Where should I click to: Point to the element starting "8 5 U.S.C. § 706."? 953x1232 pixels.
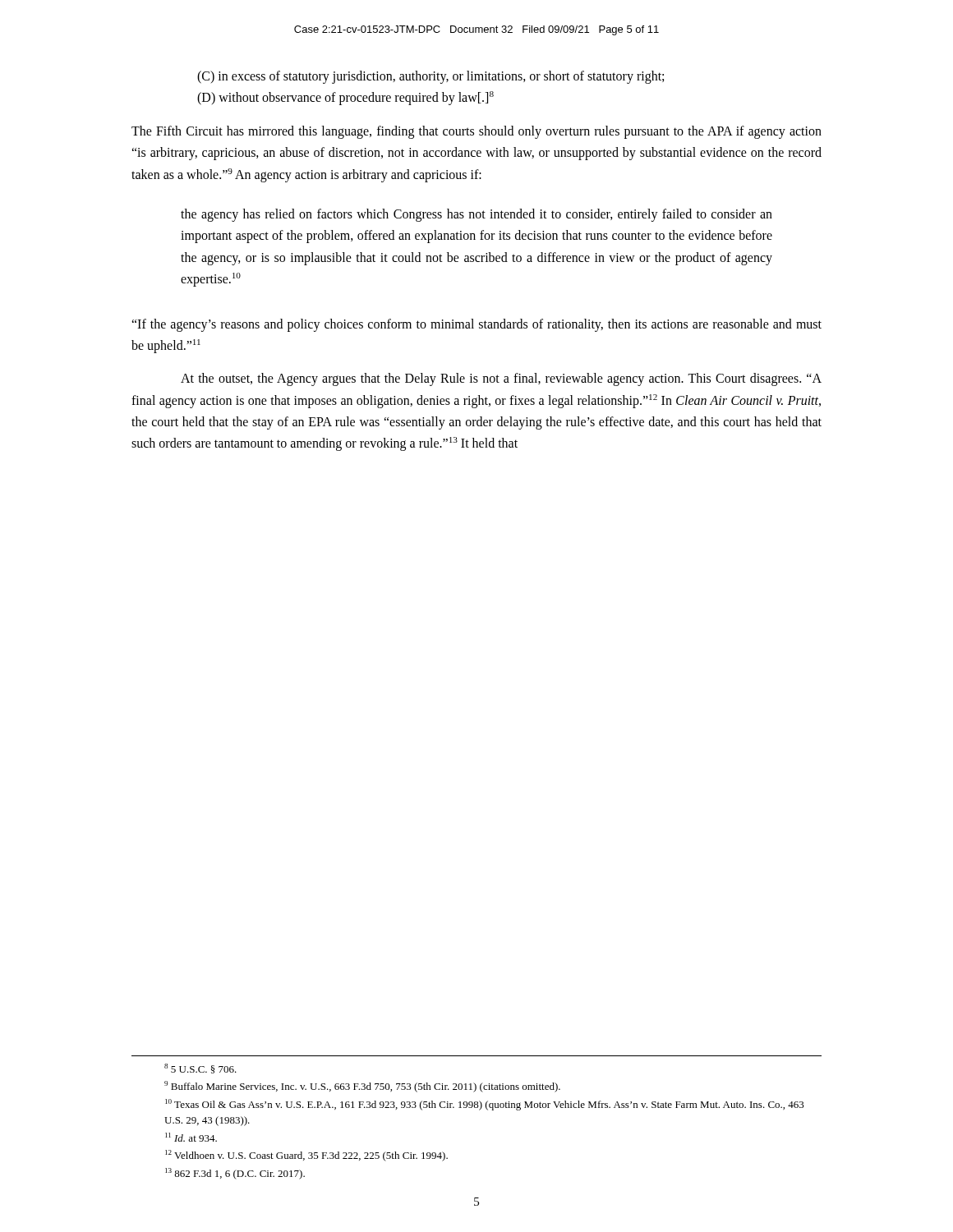coord(201,1069)
